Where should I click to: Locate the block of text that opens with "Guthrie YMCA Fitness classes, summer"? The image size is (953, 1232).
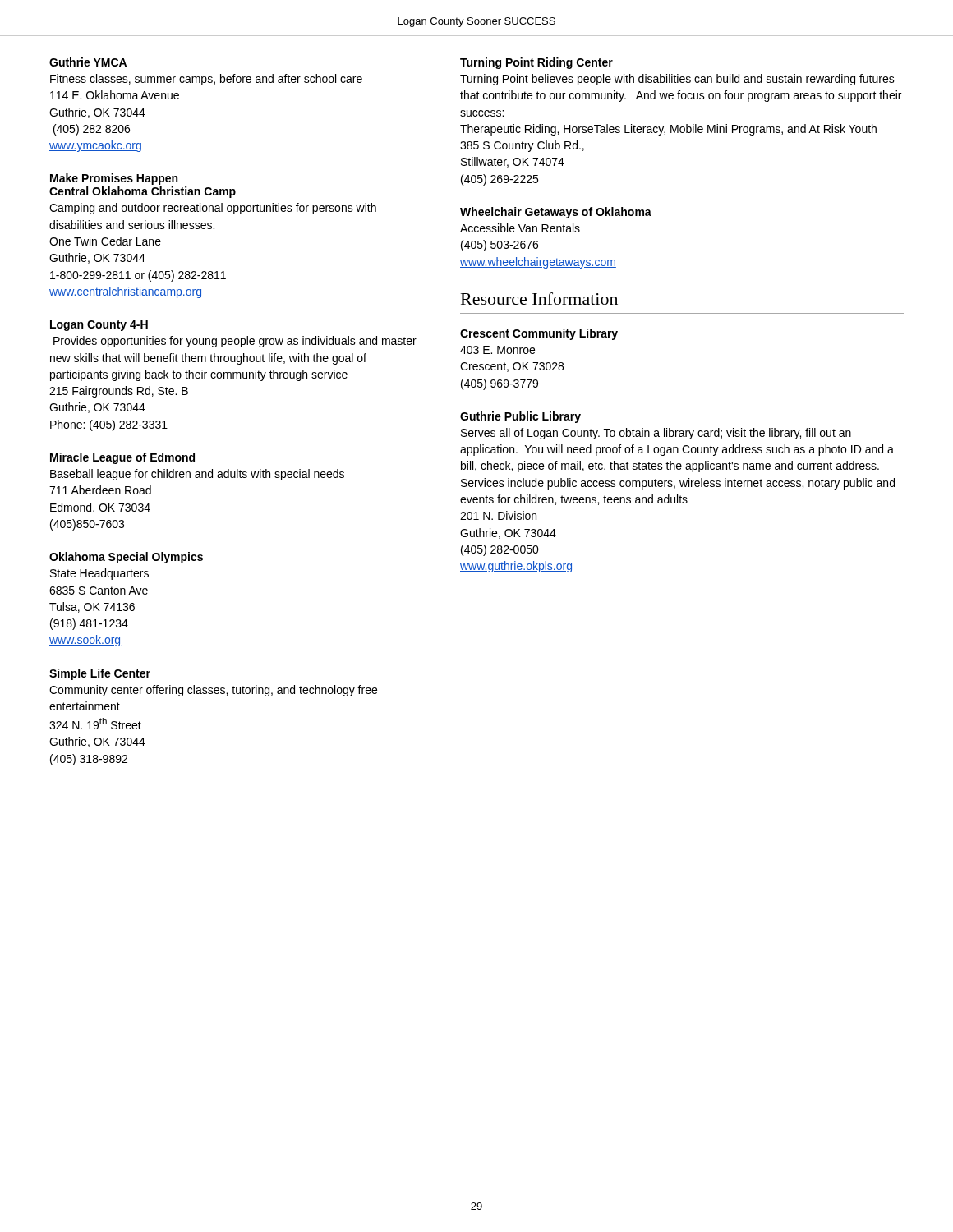(88, 62)
